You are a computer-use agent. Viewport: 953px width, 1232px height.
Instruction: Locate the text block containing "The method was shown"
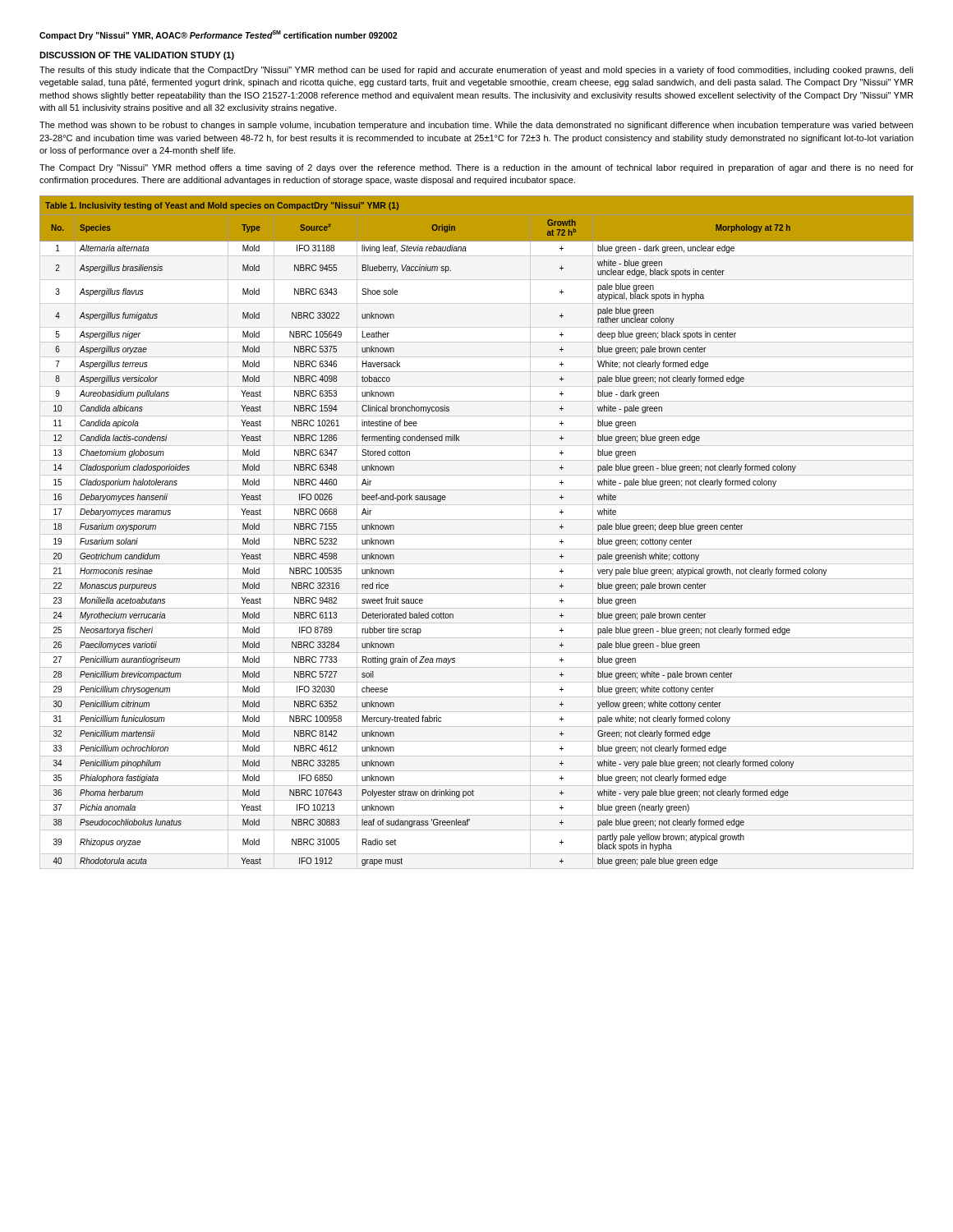click(x=476, y=138)
